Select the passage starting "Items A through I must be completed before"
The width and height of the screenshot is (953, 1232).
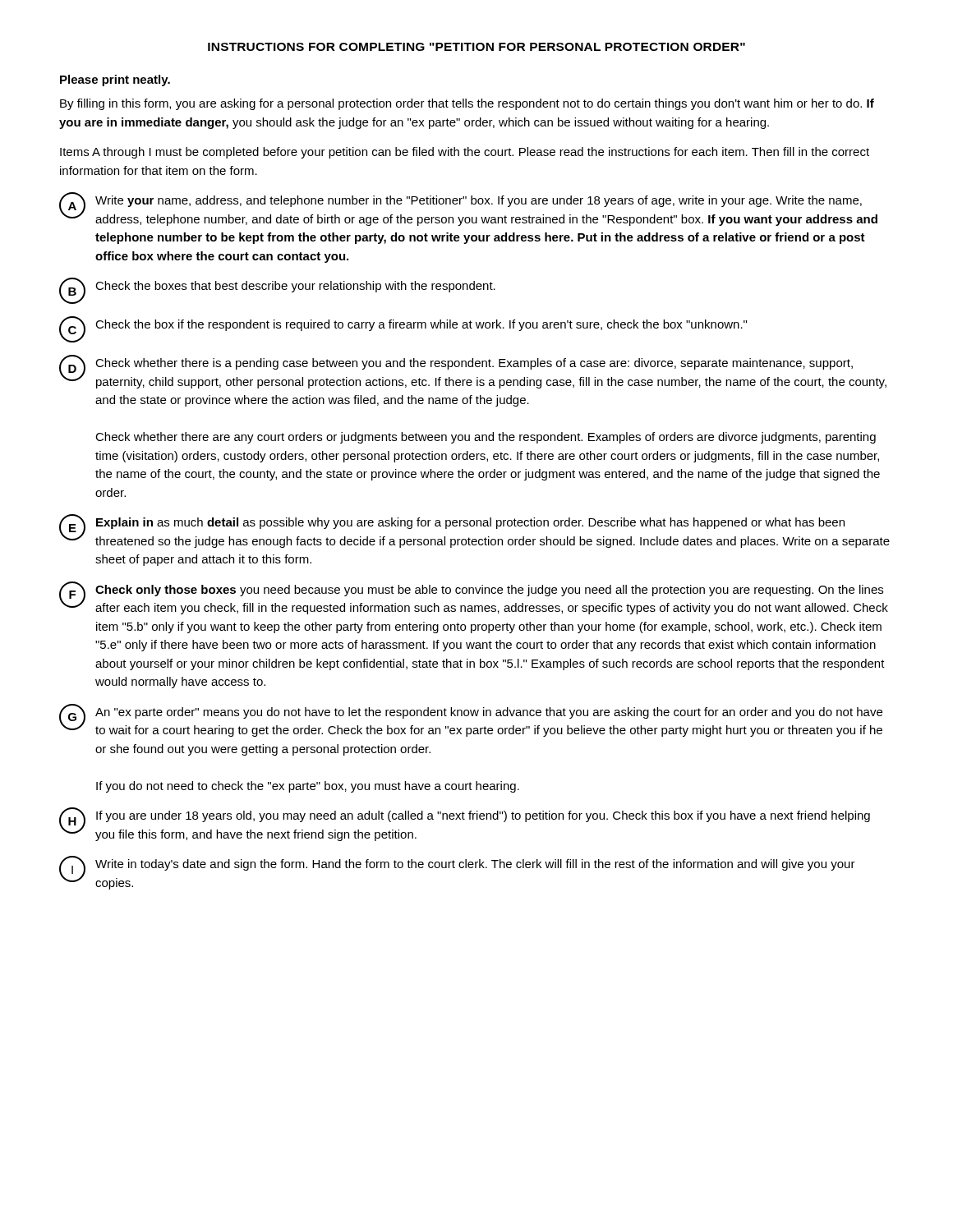(x=464, y=161)
